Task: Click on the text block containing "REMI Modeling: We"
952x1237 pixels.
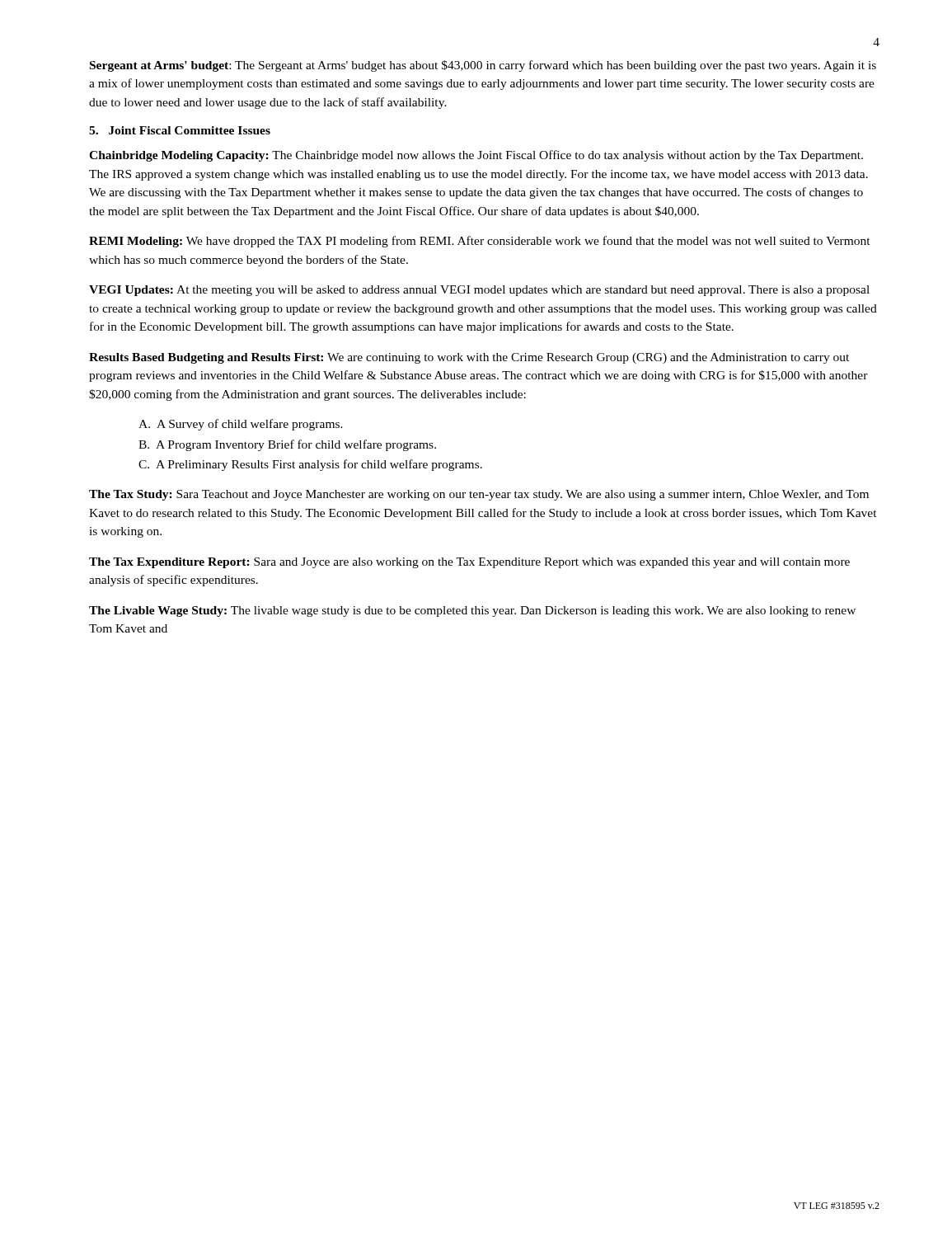Action: click(x=480, y=250)
